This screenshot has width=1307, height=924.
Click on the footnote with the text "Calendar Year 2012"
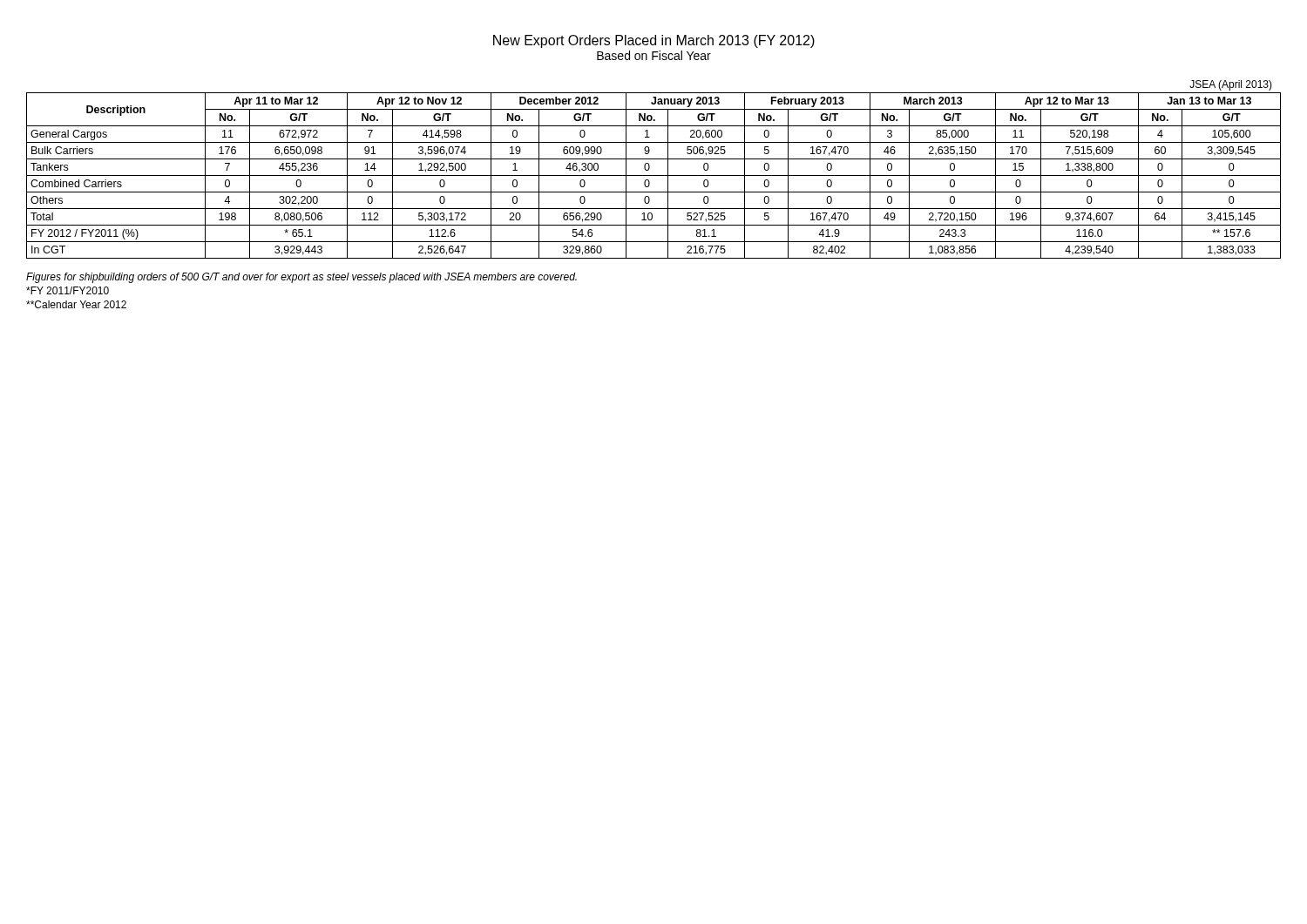tap(76, 304)
